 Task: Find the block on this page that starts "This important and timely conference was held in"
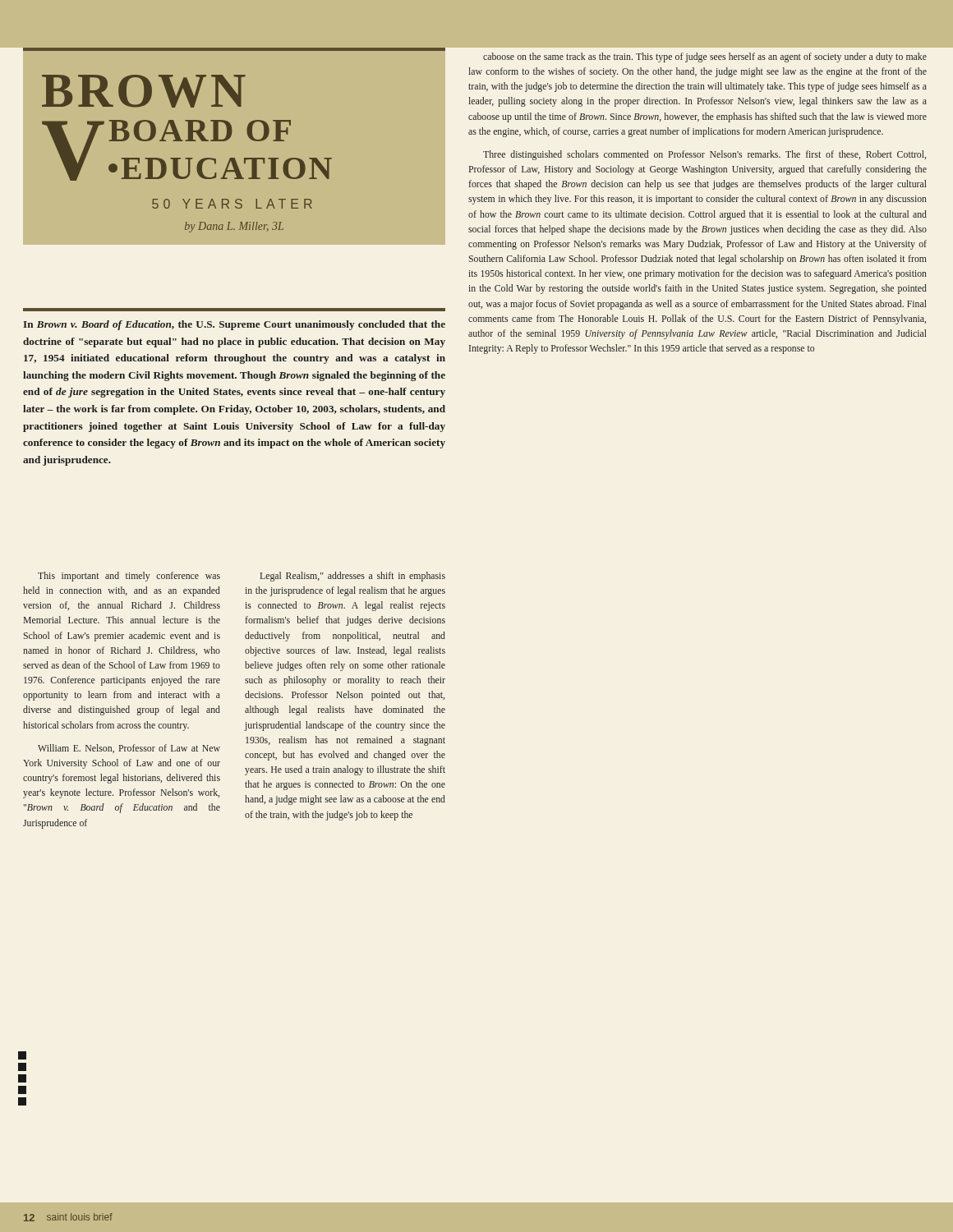tap(122, 699)
